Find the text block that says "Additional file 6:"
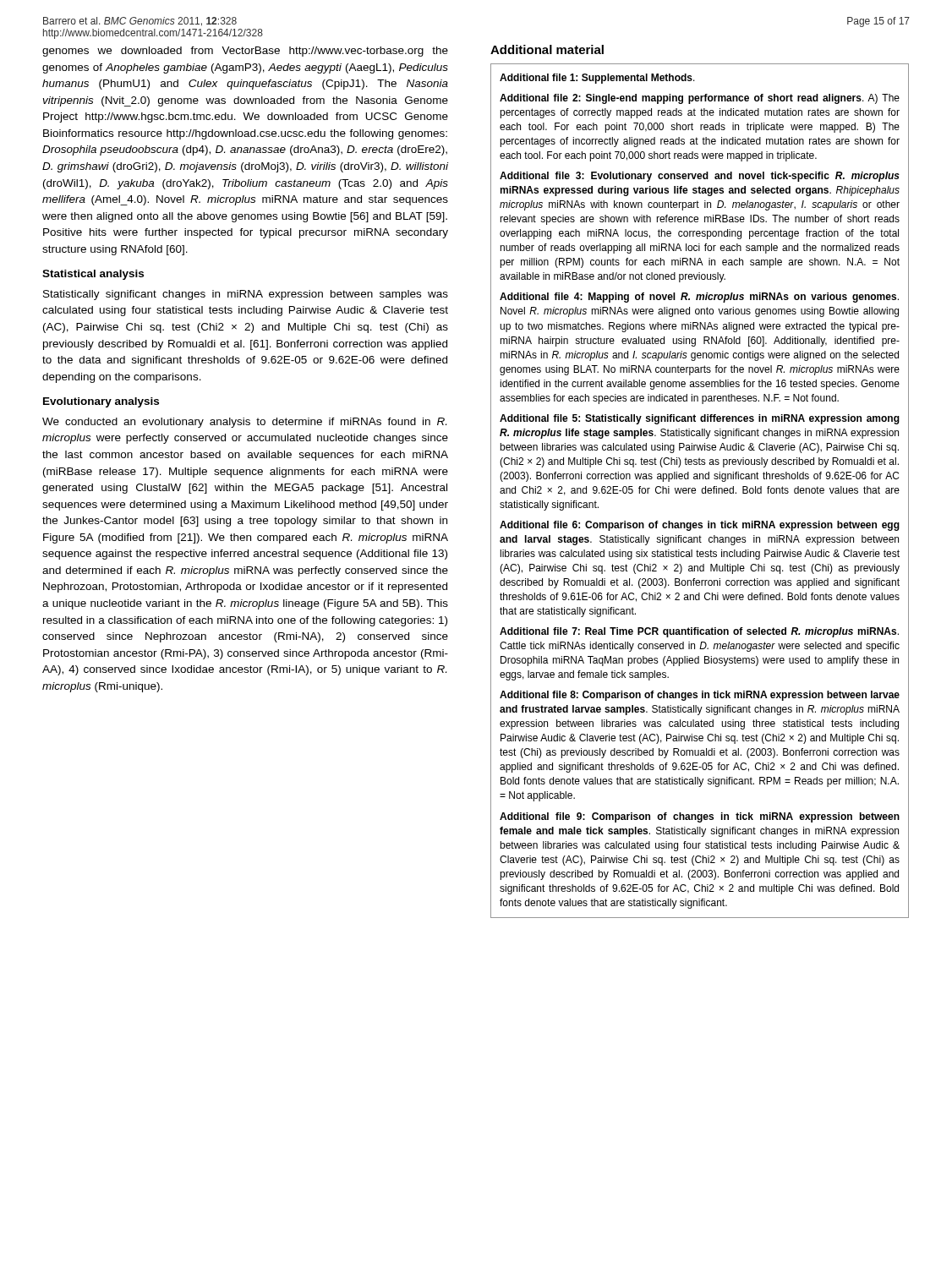 (x=700, y=568)
